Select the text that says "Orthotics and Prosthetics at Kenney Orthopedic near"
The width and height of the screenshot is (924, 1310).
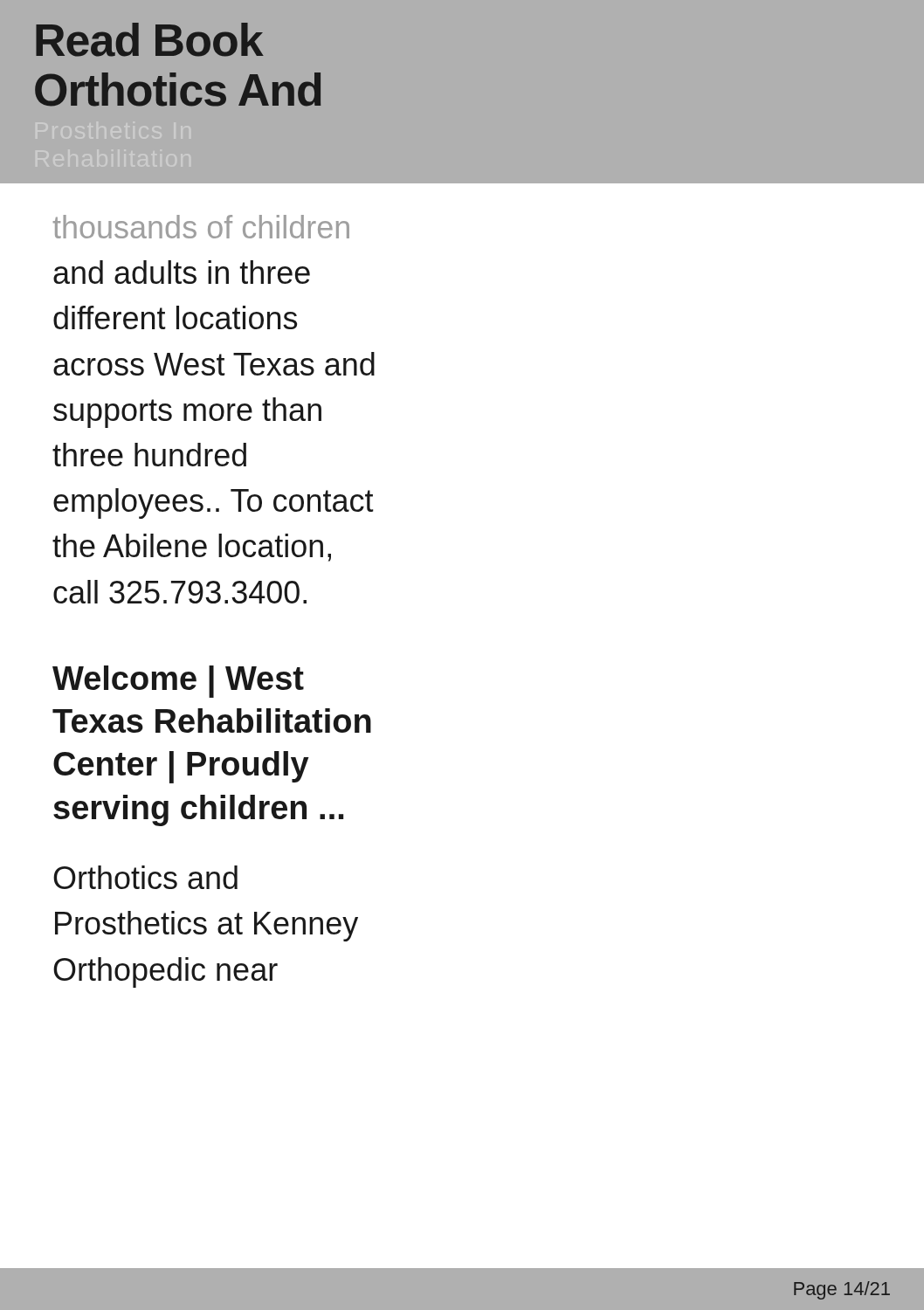pyautogui.click(x=205, y=924)
